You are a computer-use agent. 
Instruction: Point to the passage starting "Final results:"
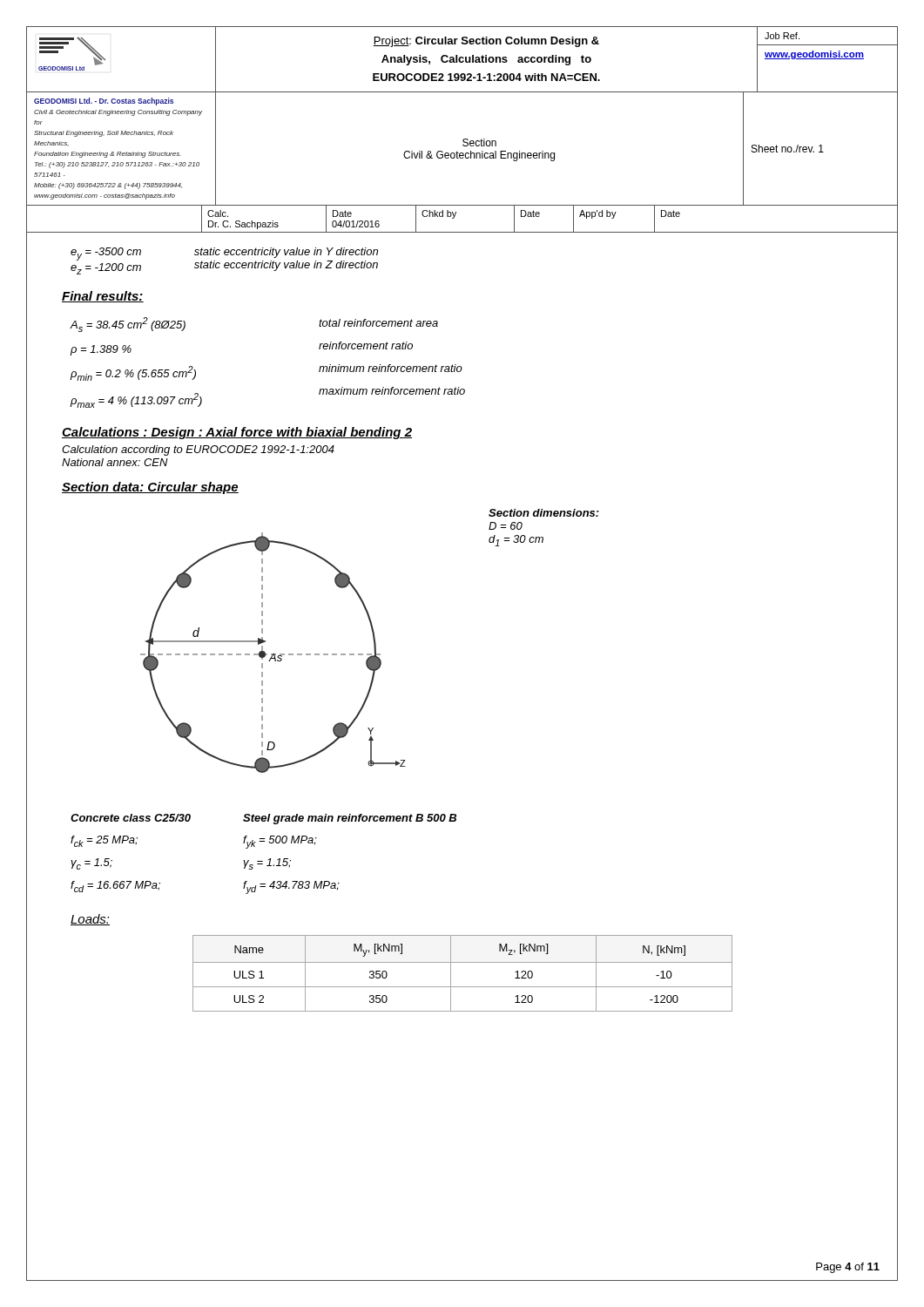102,295
